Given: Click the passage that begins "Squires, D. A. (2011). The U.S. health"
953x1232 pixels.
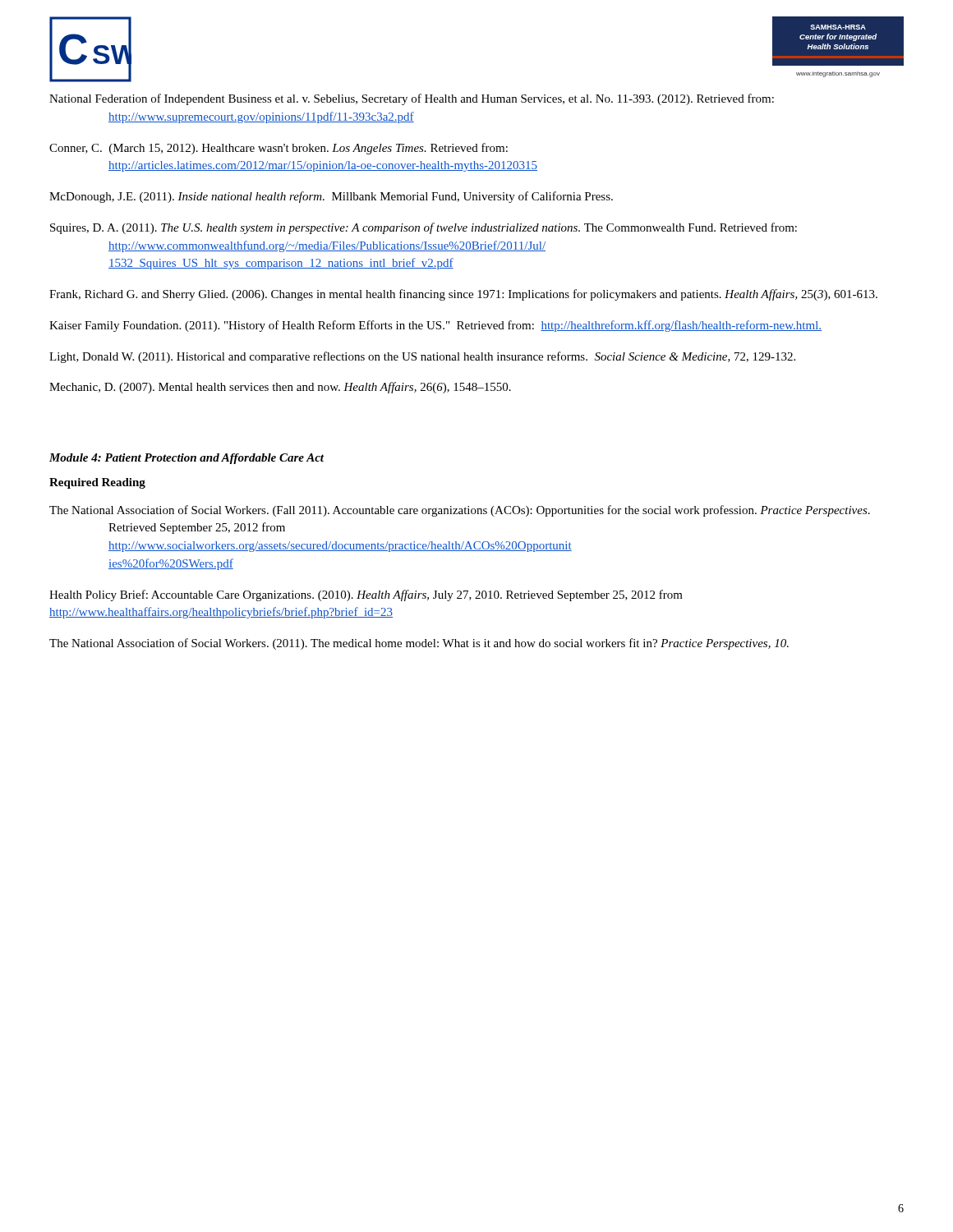Looking at the screenshot, I should pos(424,245).
